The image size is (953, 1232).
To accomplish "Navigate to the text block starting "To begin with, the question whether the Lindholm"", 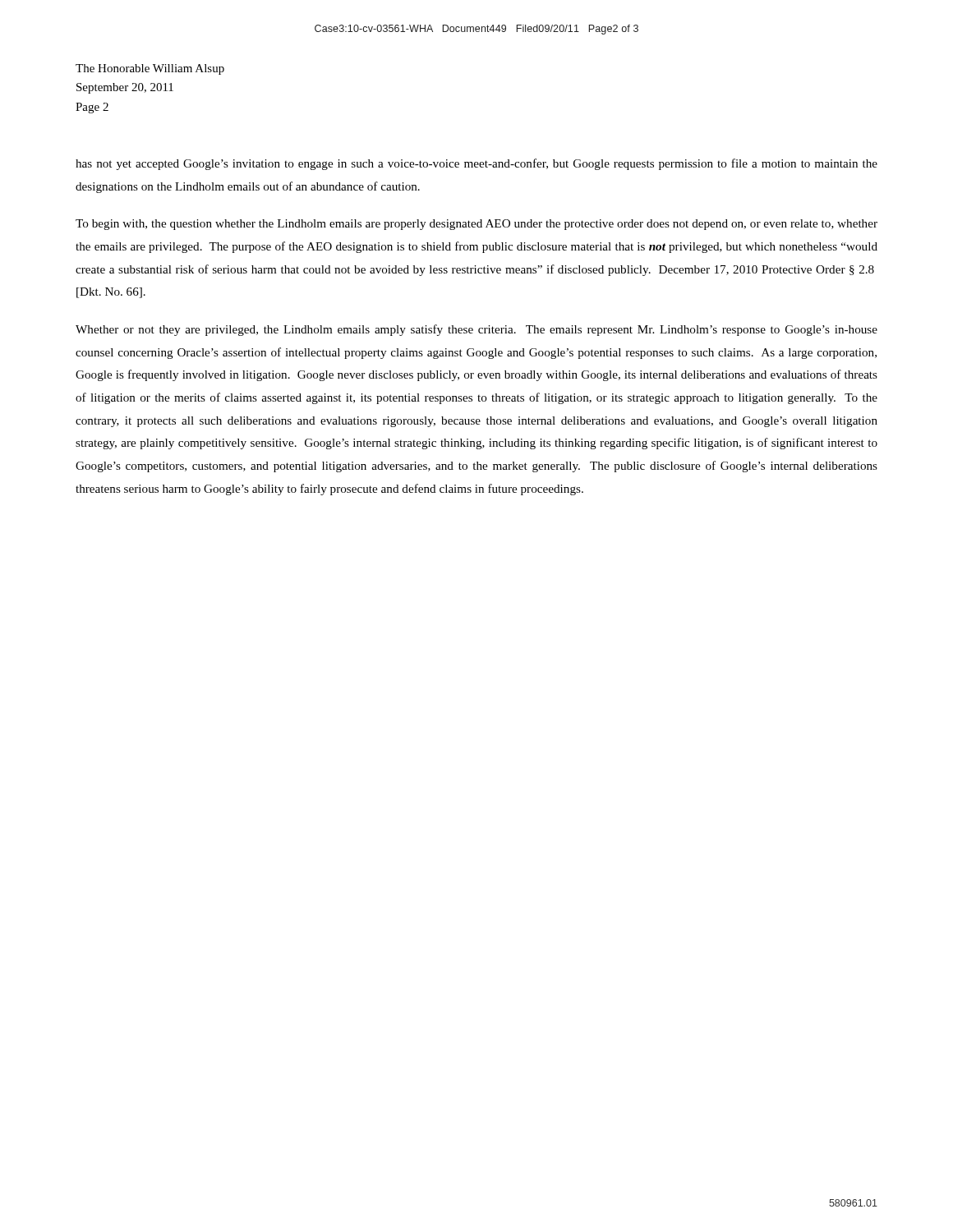I will pos(476,257).
